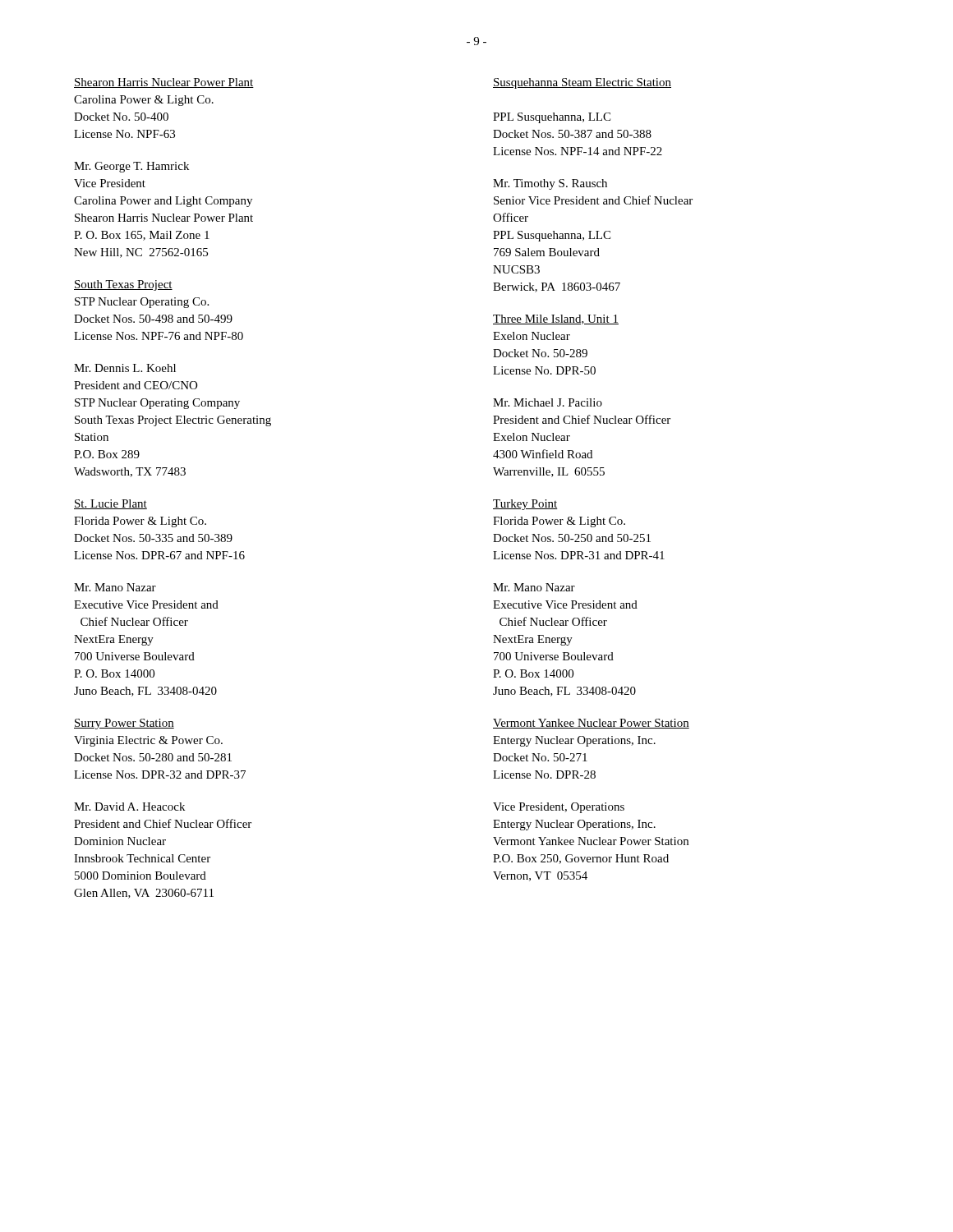Point to the element starting "St. Lucie Plant Florida Power"
Viewport: 953px width, 1232px height.
(x=159, y=529)
